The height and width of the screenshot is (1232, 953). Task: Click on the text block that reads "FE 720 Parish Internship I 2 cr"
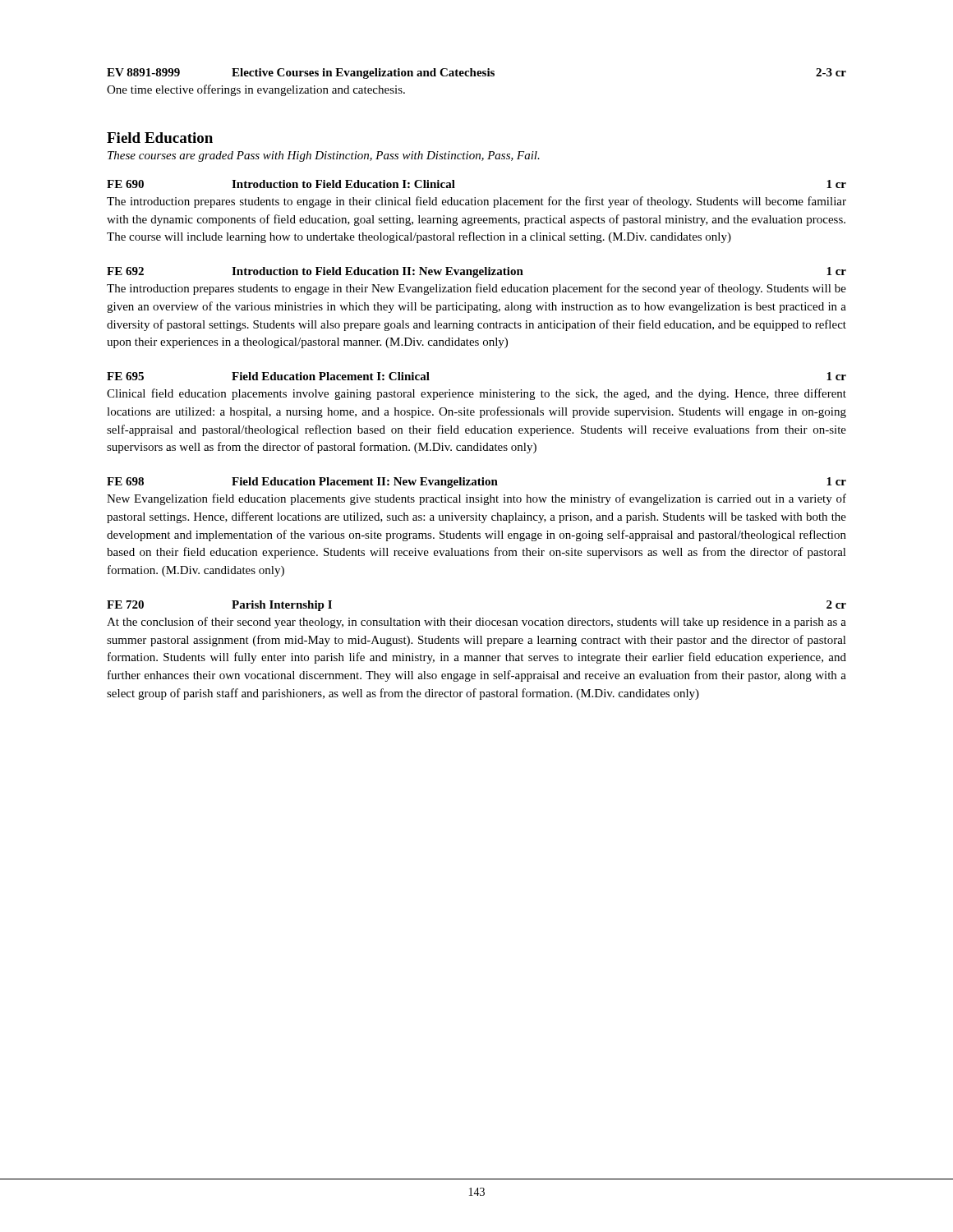[476, 650]
